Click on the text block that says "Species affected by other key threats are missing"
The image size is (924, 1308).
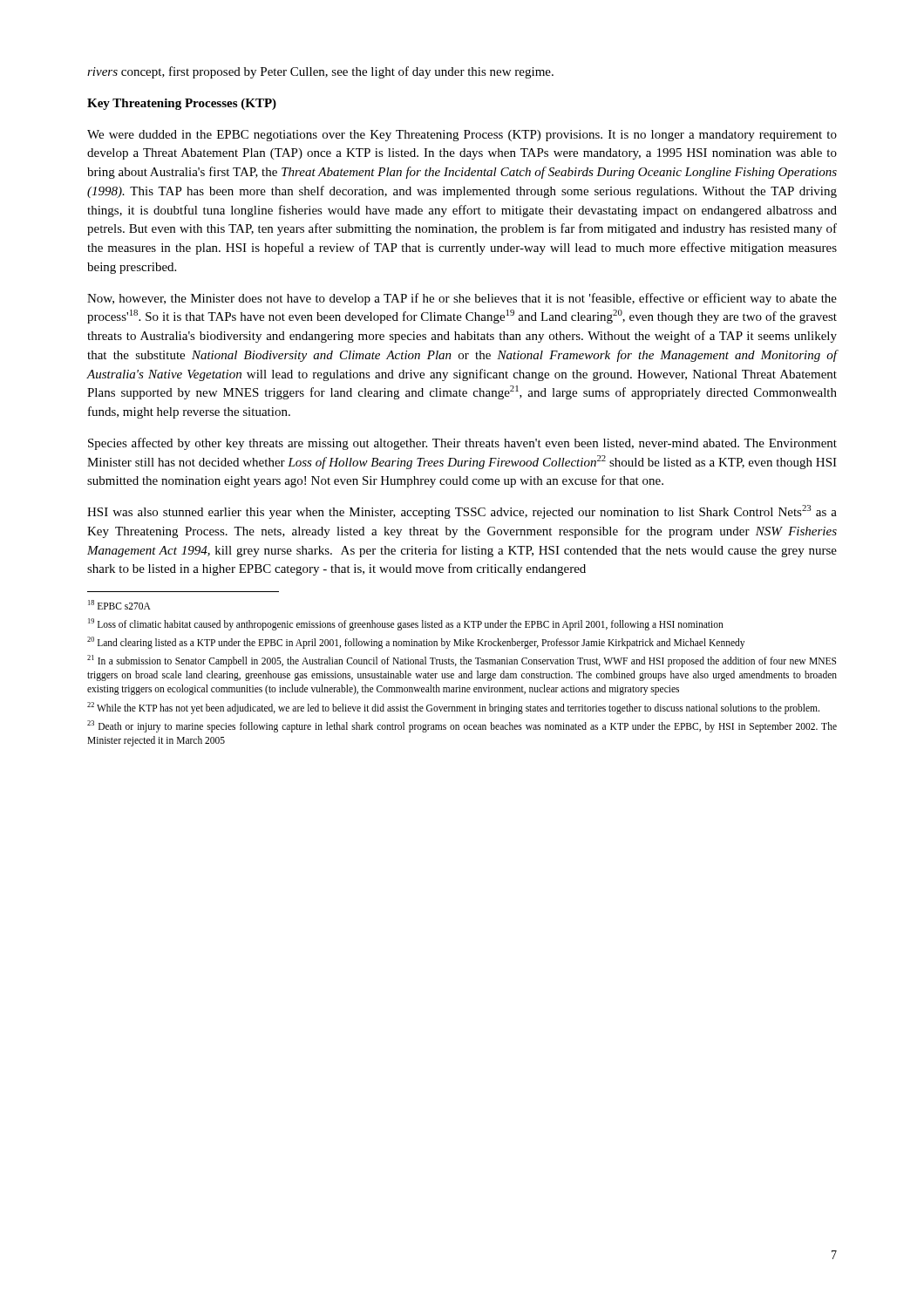tap(462, 462)
